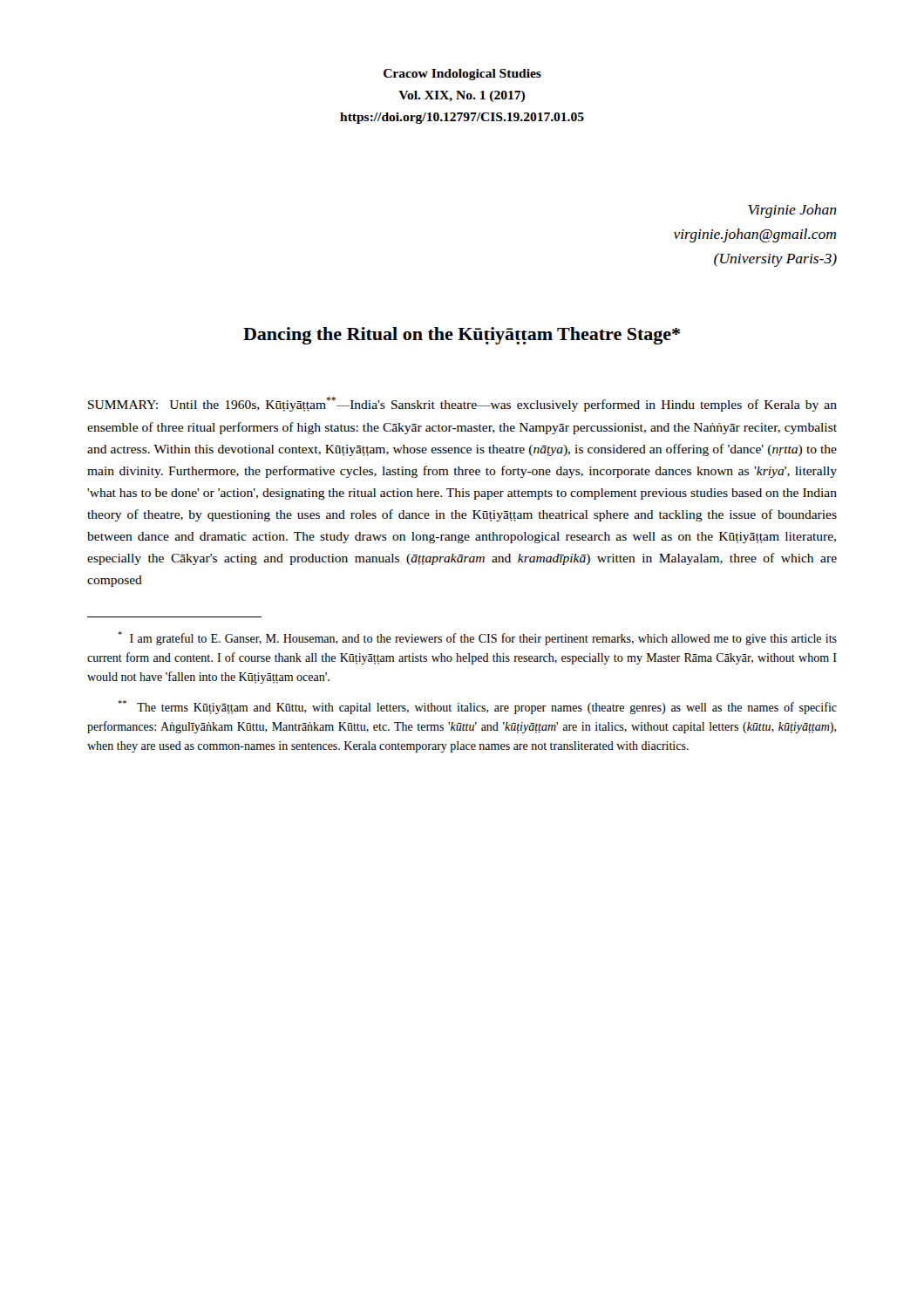
Task: Where does it say "Virginie Johan virginie.johan@gmail.com (University Paris-3)"?
Action: 755,234
